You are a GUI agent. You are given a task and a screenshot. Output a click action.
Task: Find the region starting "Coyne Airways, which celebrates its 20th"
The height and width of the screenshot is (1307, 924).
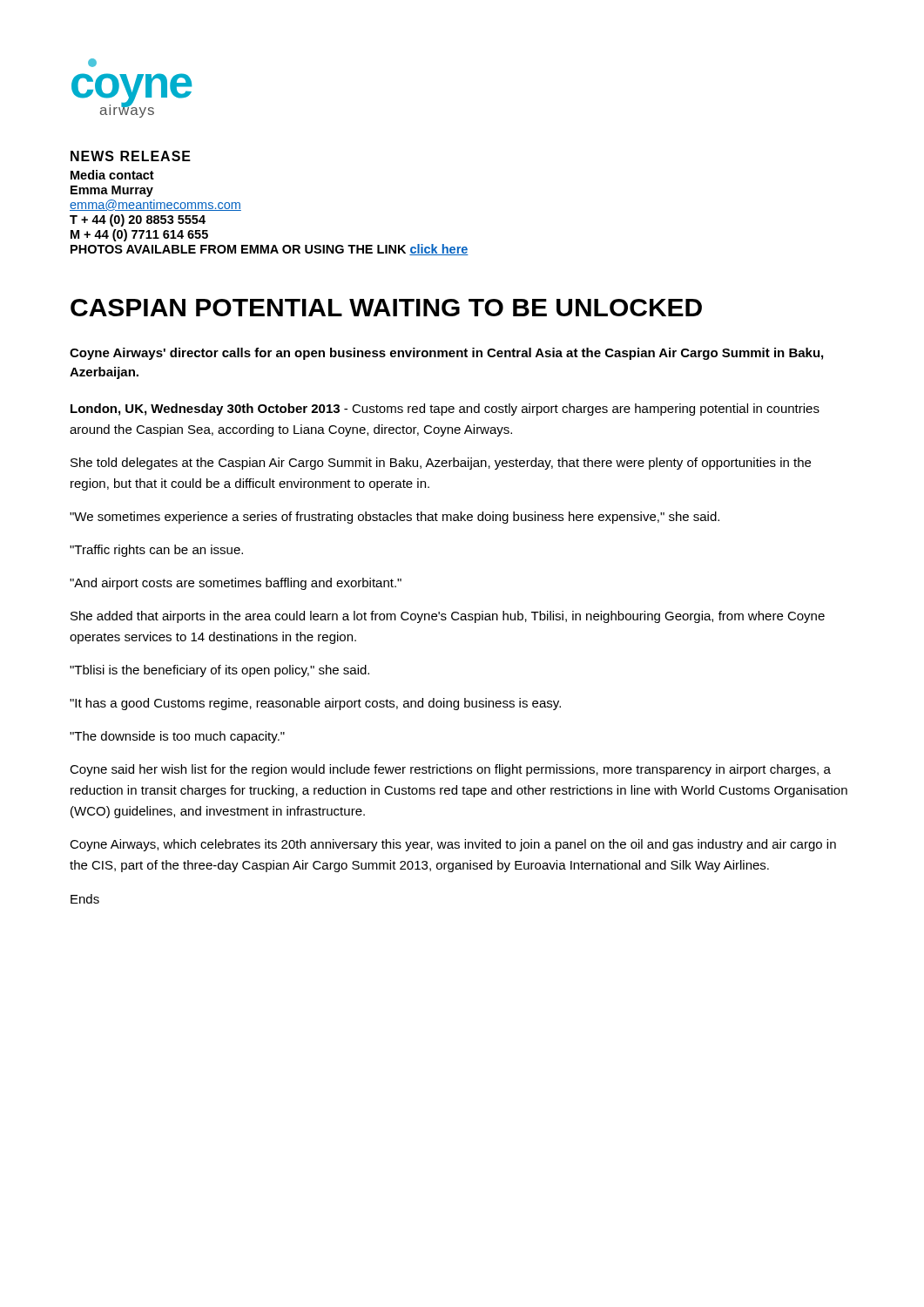(x=453, y=854)
